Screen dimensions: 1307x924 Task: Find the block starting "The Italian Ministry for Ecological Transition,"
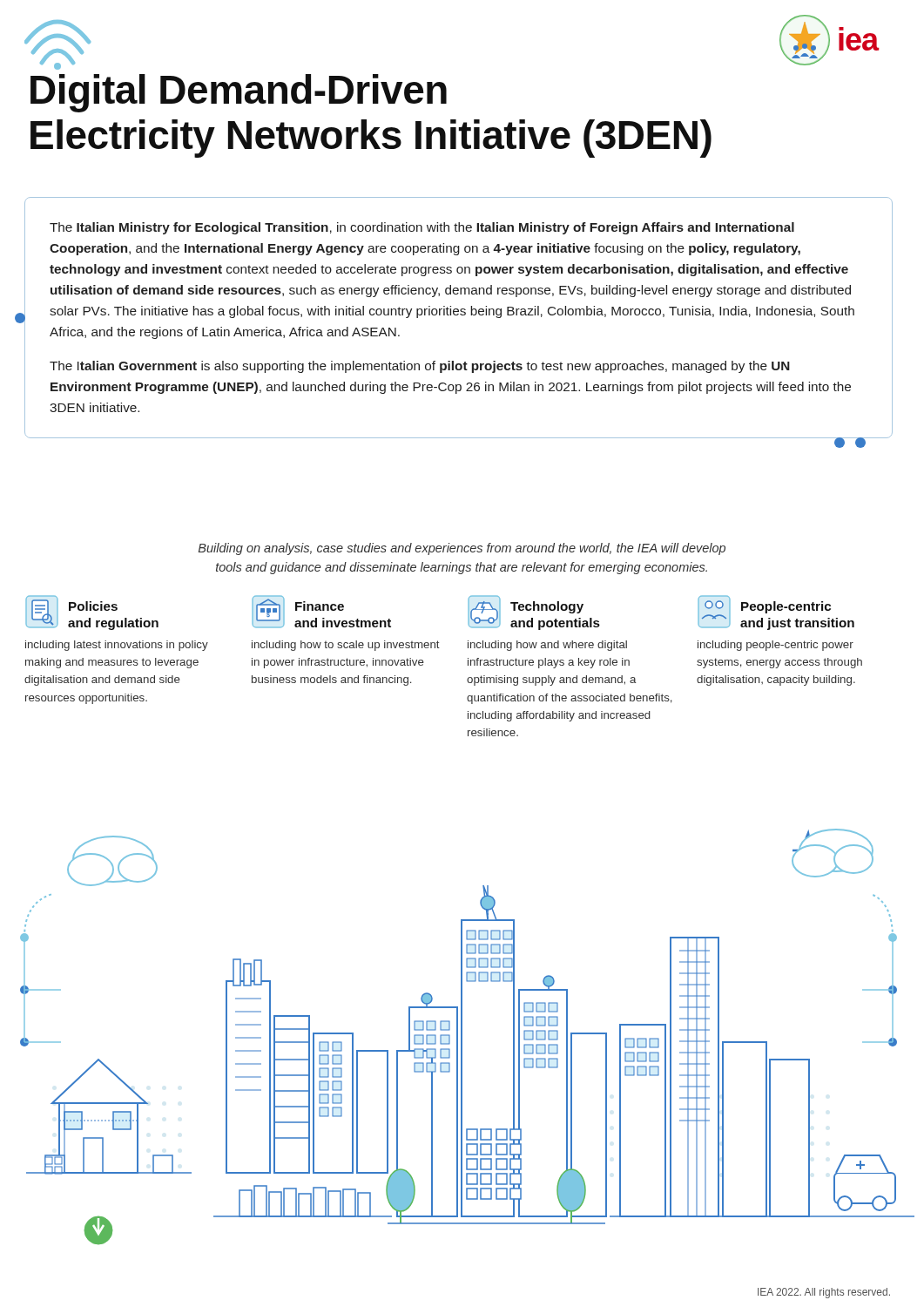click(446, 328)
